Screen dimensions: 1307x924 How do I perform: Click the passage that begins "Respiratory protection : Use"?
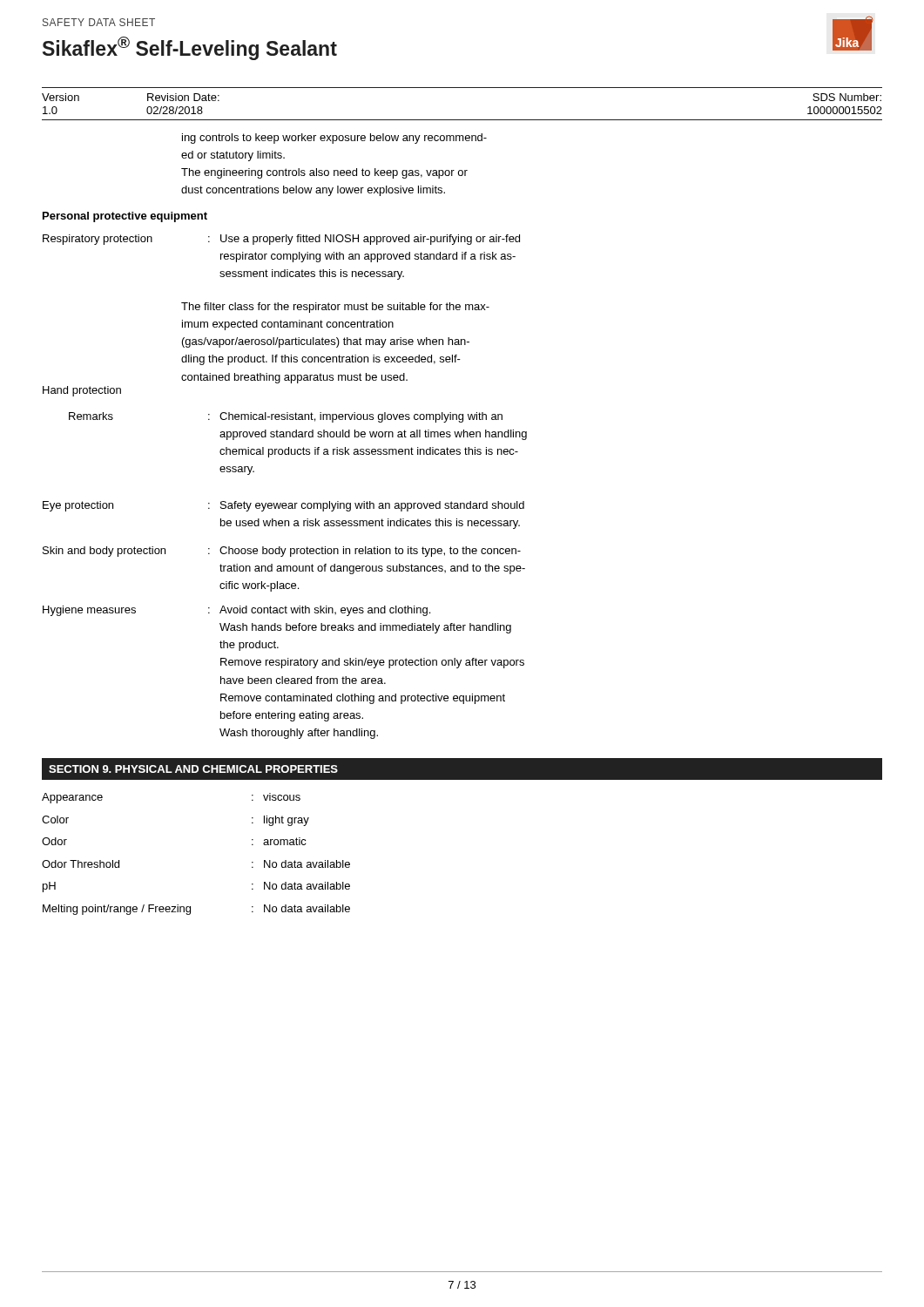click(462, 256)
